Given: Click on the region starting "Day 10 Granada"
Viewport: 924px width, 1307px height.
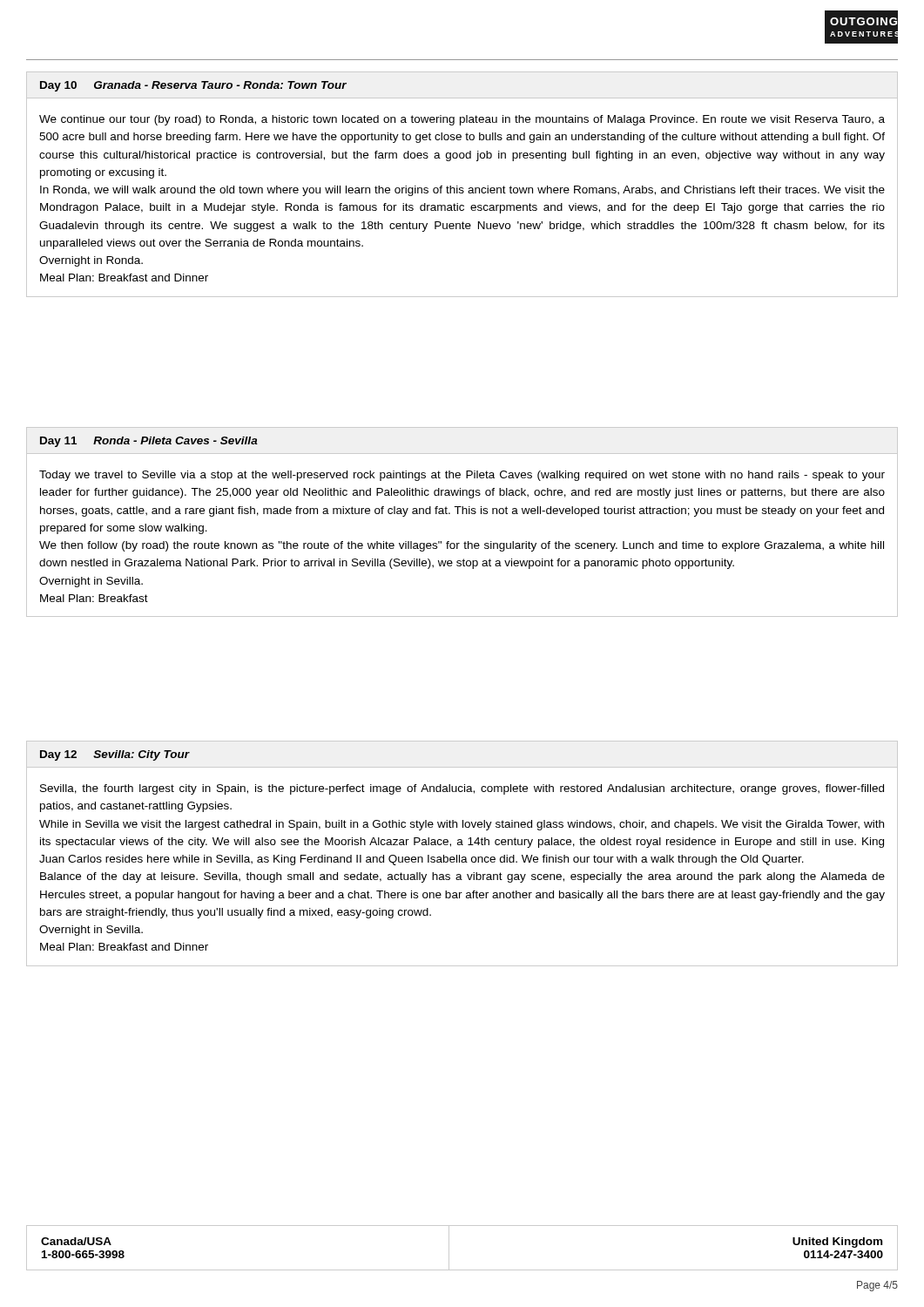Looking at the screenshot, I should pos(462,184).
